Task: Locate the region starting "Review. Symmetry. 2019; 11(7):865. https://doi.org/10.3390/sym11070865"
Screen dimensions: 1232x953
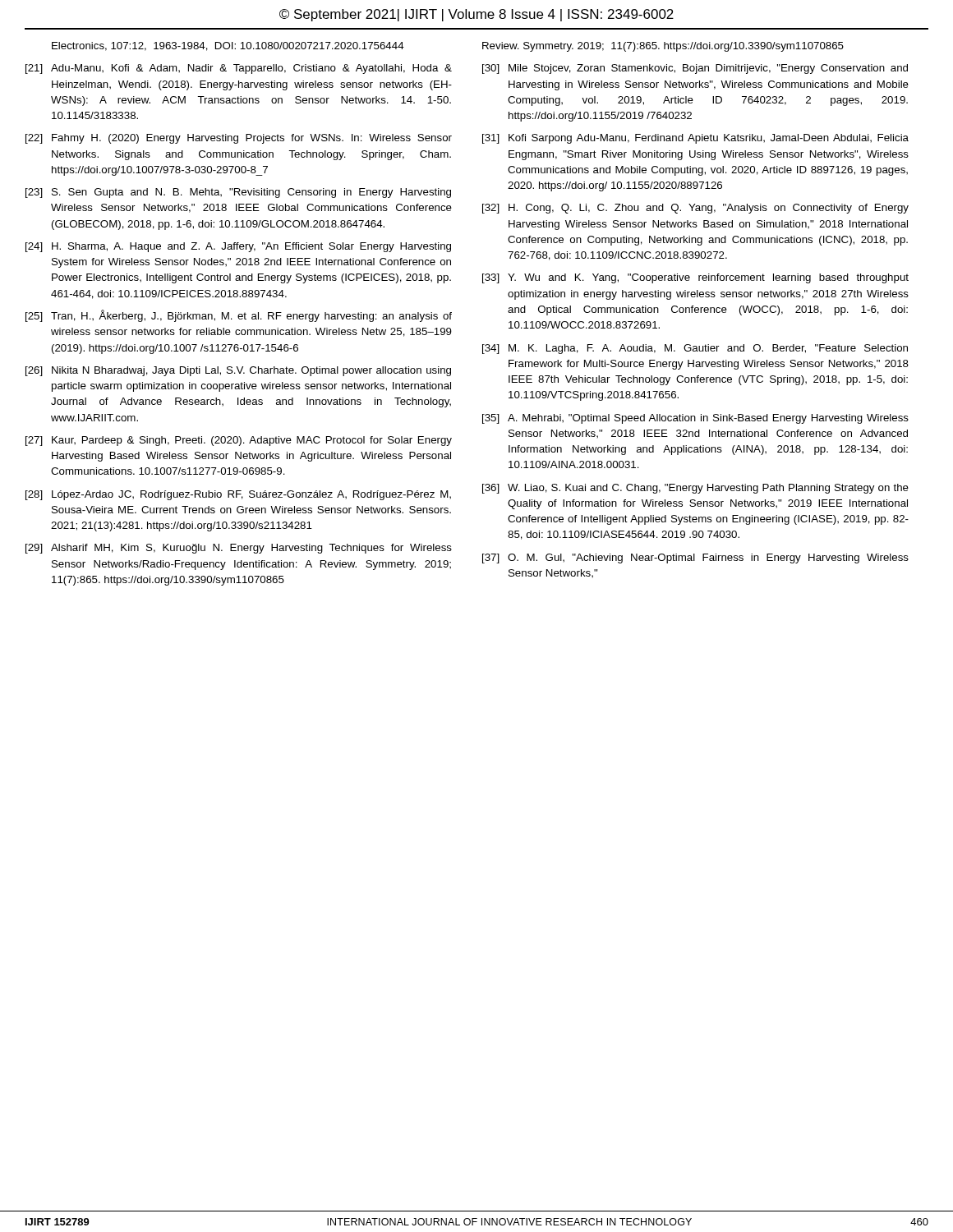Action: (x=663, y=46)
